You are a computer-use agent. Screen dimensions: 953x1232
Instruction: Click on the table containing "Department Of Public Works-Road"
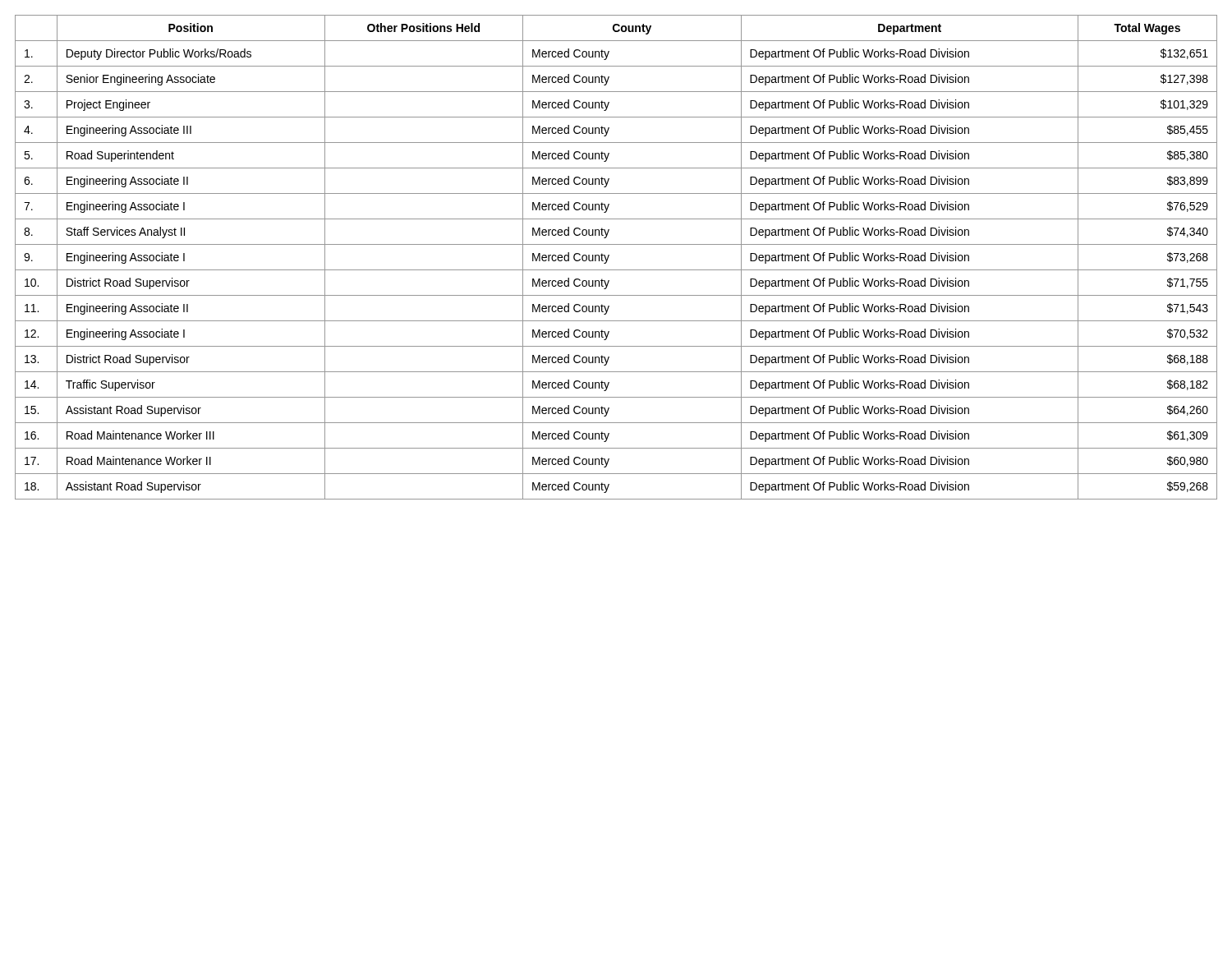coord(616,257)
